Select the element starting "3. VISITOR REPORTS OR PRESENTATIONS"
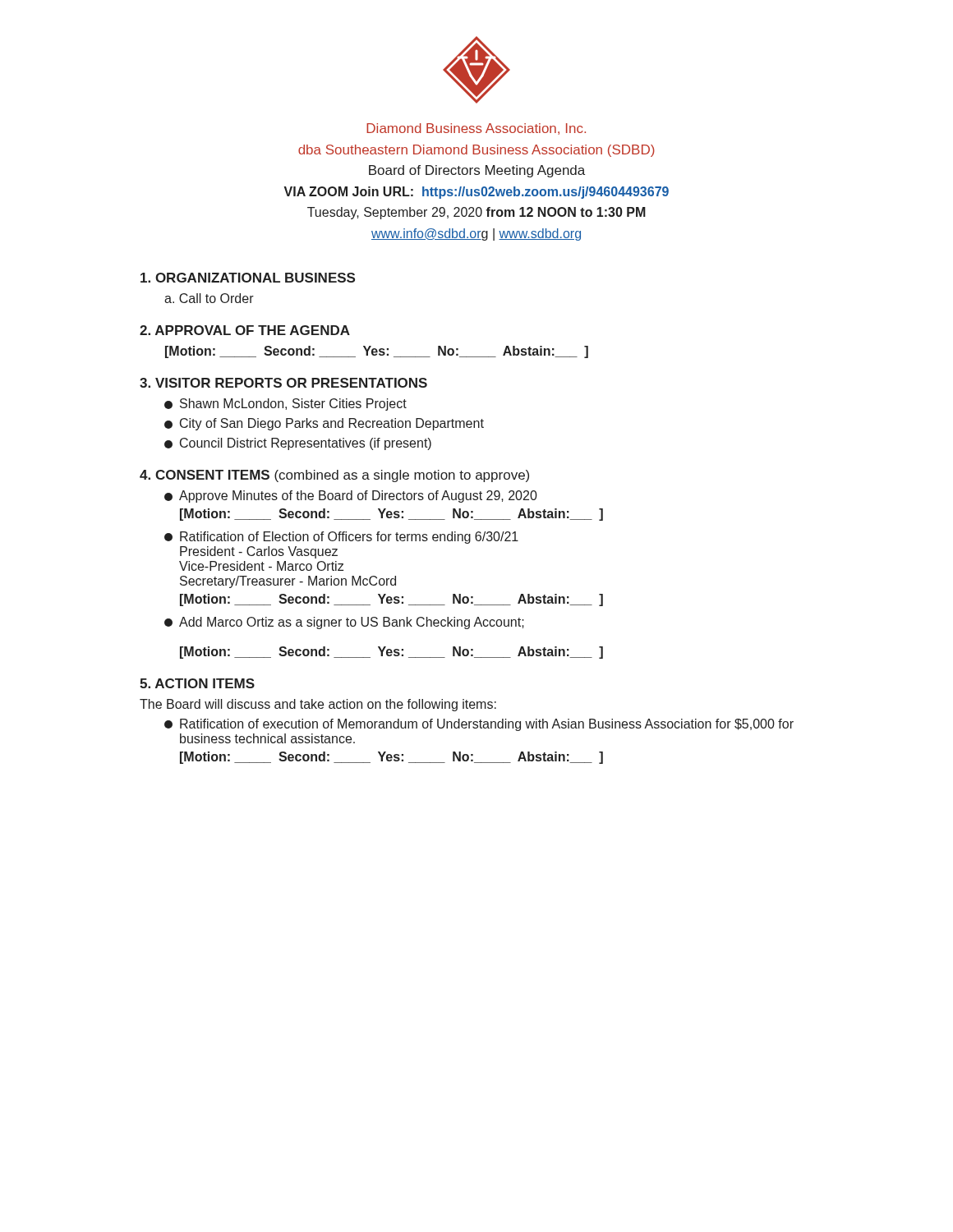 pyautogui.click(x=284, y=383)
